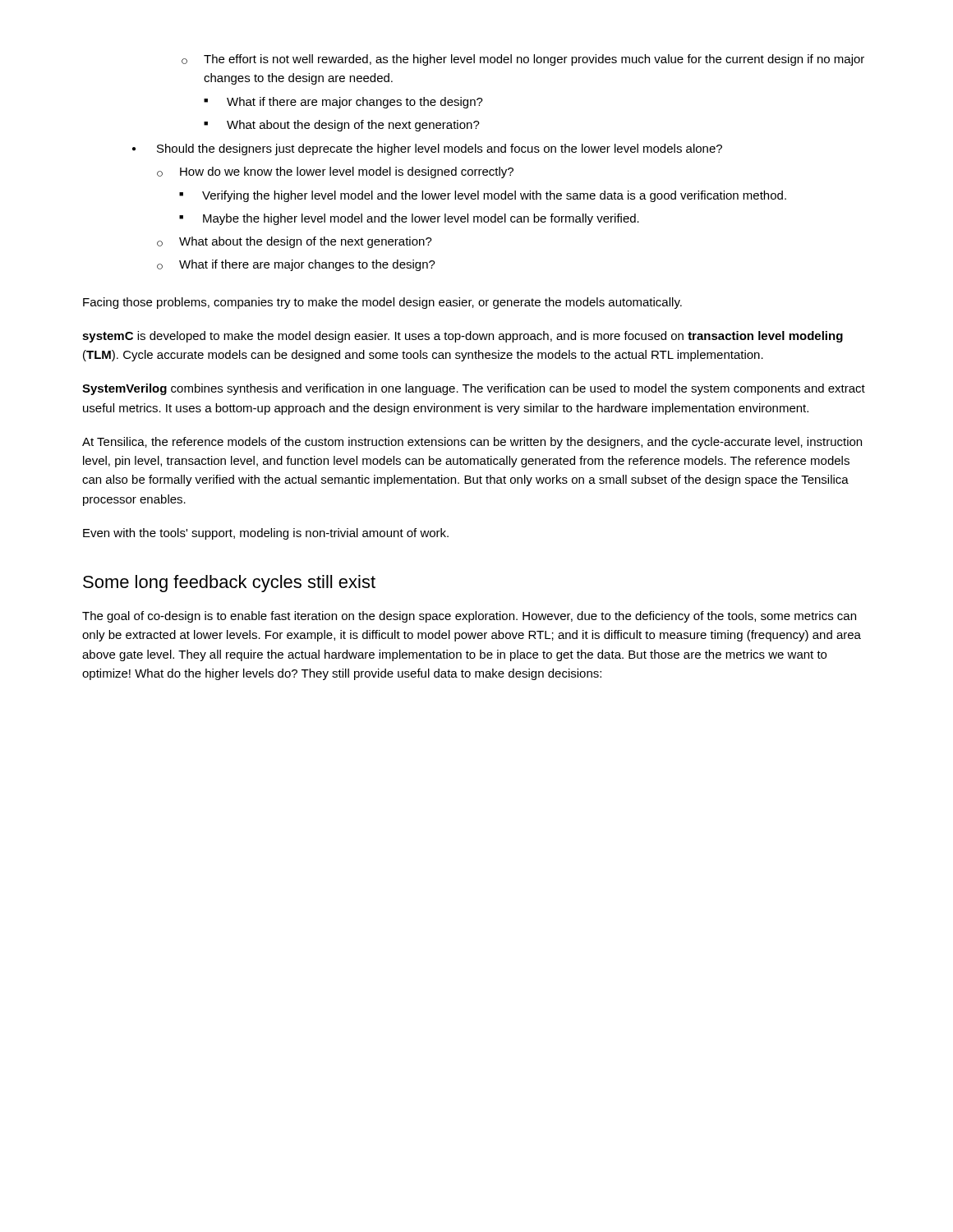Select the text block starting "○ What about the design of the"
The width and height of the screenshot is (953, 1232).
pos(294,242)
